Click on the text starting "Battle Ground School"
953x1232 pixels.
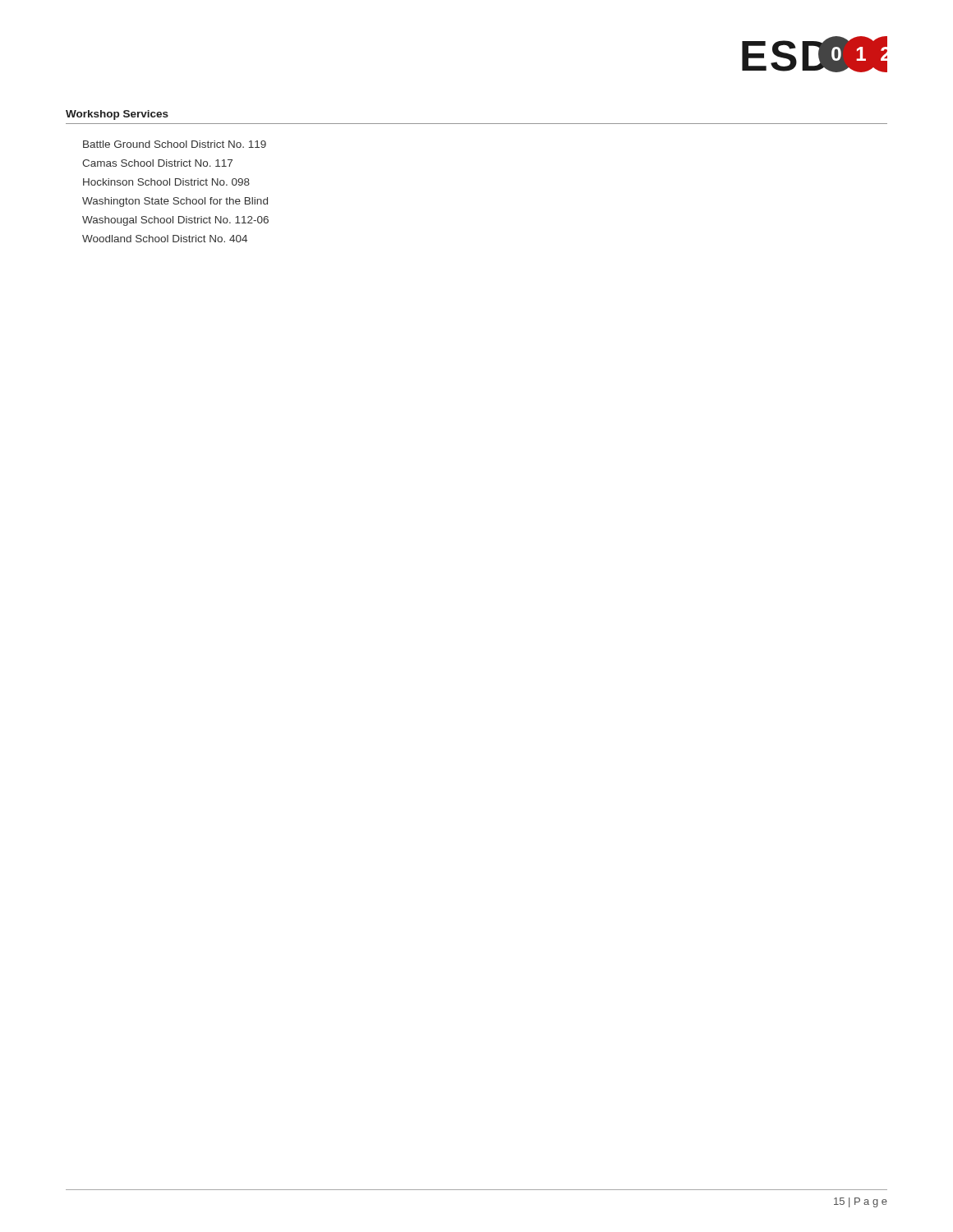click(174, 144)
